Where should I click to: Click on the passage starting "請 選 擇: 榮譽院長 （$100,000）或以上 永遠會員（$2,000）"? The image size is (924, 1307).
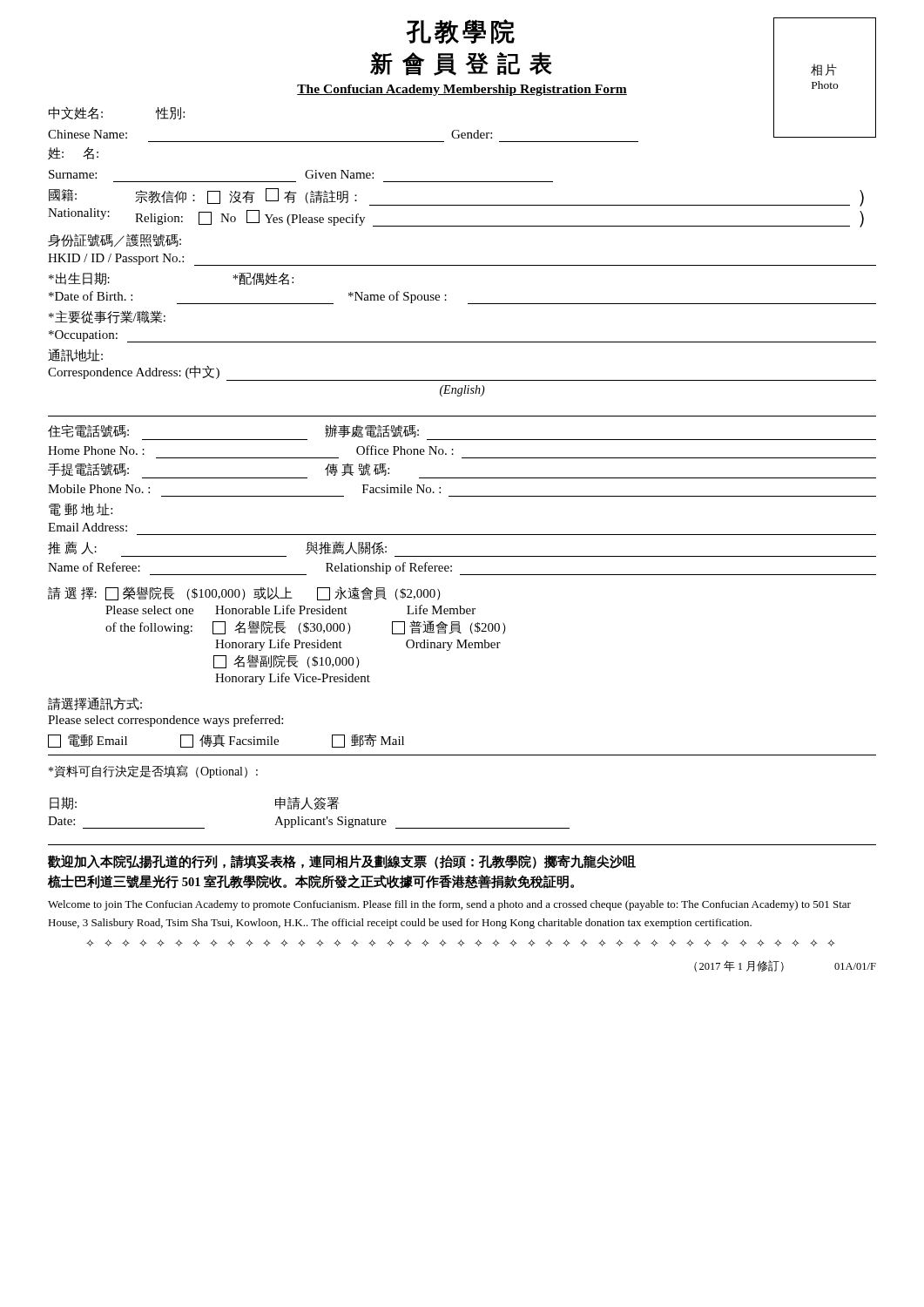(x=462, y=636)
